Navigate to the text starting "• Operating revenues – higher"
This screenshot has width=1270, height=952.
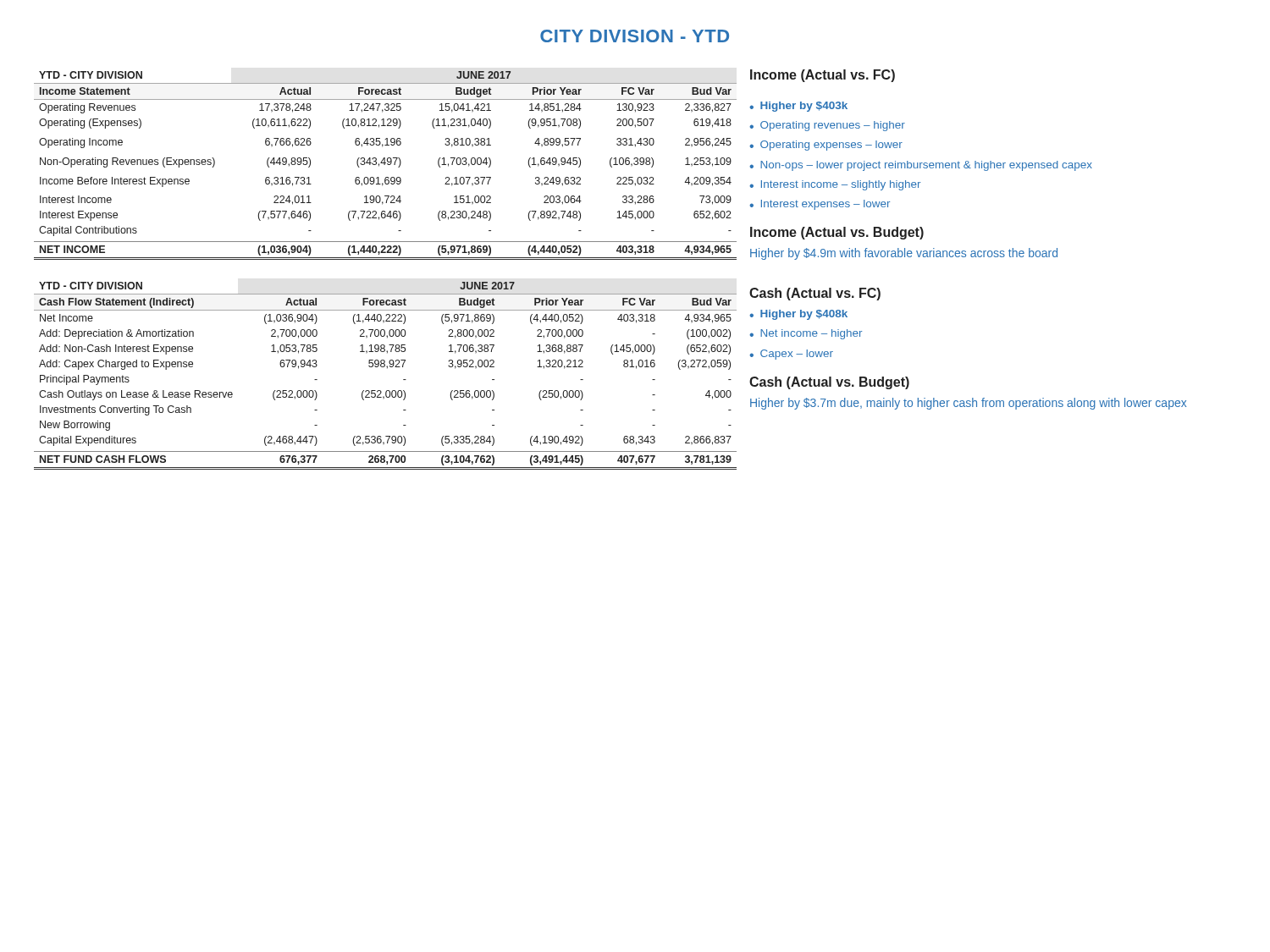pyautogui.click(x=827, y=127)
